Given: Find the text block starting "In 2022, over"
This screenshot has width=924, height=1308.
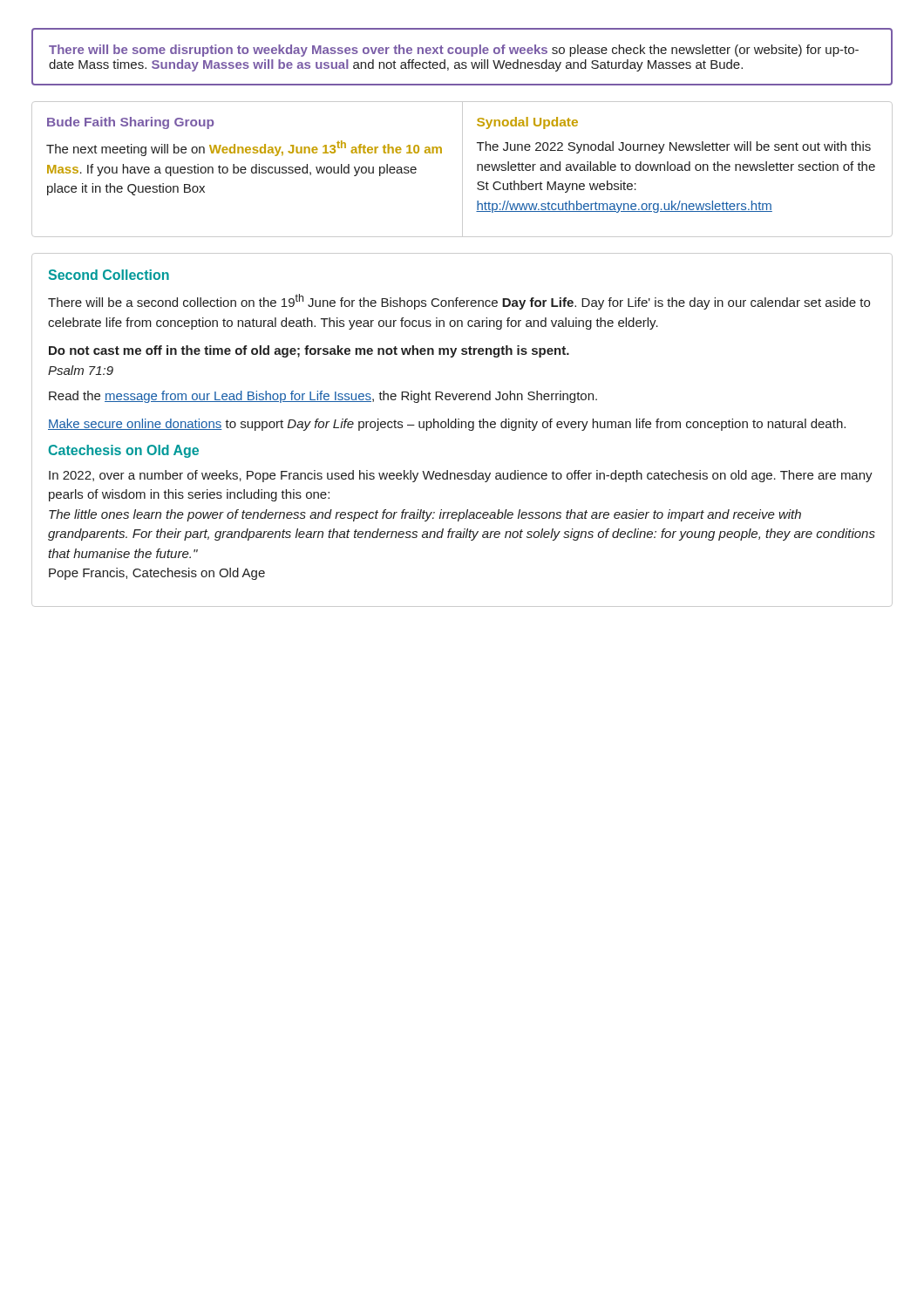Looking at the screenshot, I should coord(462,524).
